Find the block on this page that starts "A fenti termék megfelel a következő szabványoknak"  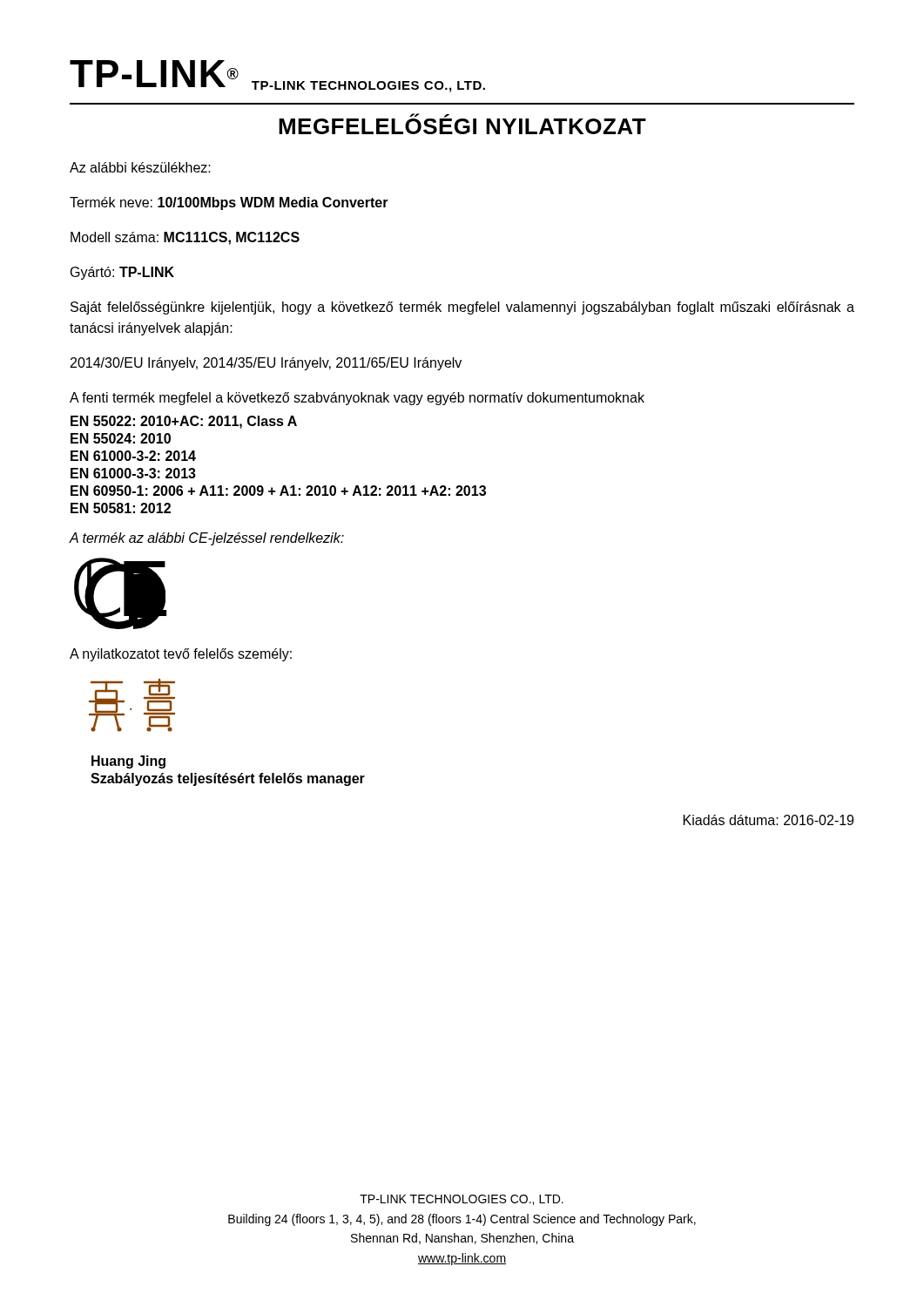point(462,398)
